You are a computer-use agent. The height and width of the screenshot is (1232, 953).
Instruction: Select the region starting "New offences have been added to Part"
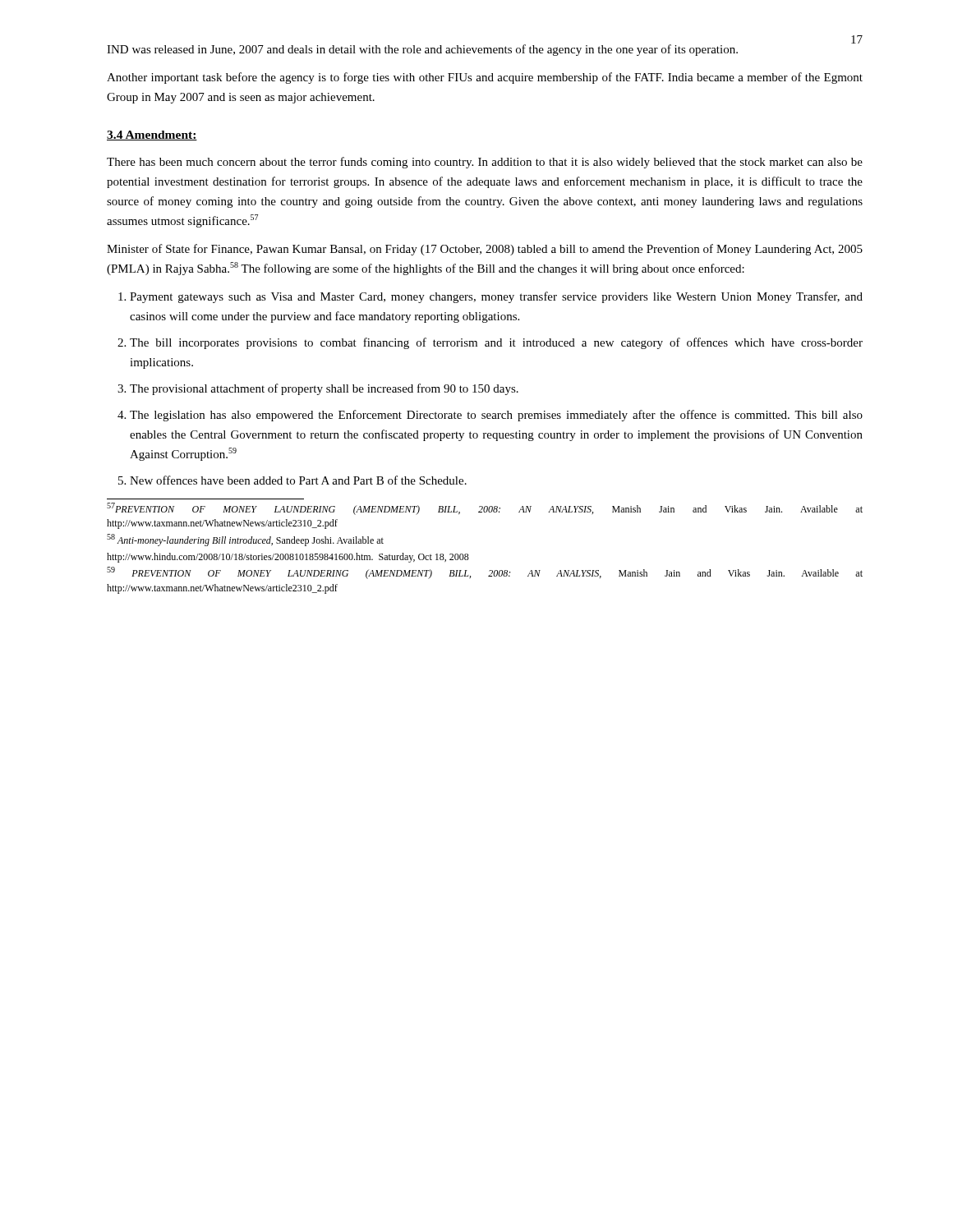pos(298,480)
